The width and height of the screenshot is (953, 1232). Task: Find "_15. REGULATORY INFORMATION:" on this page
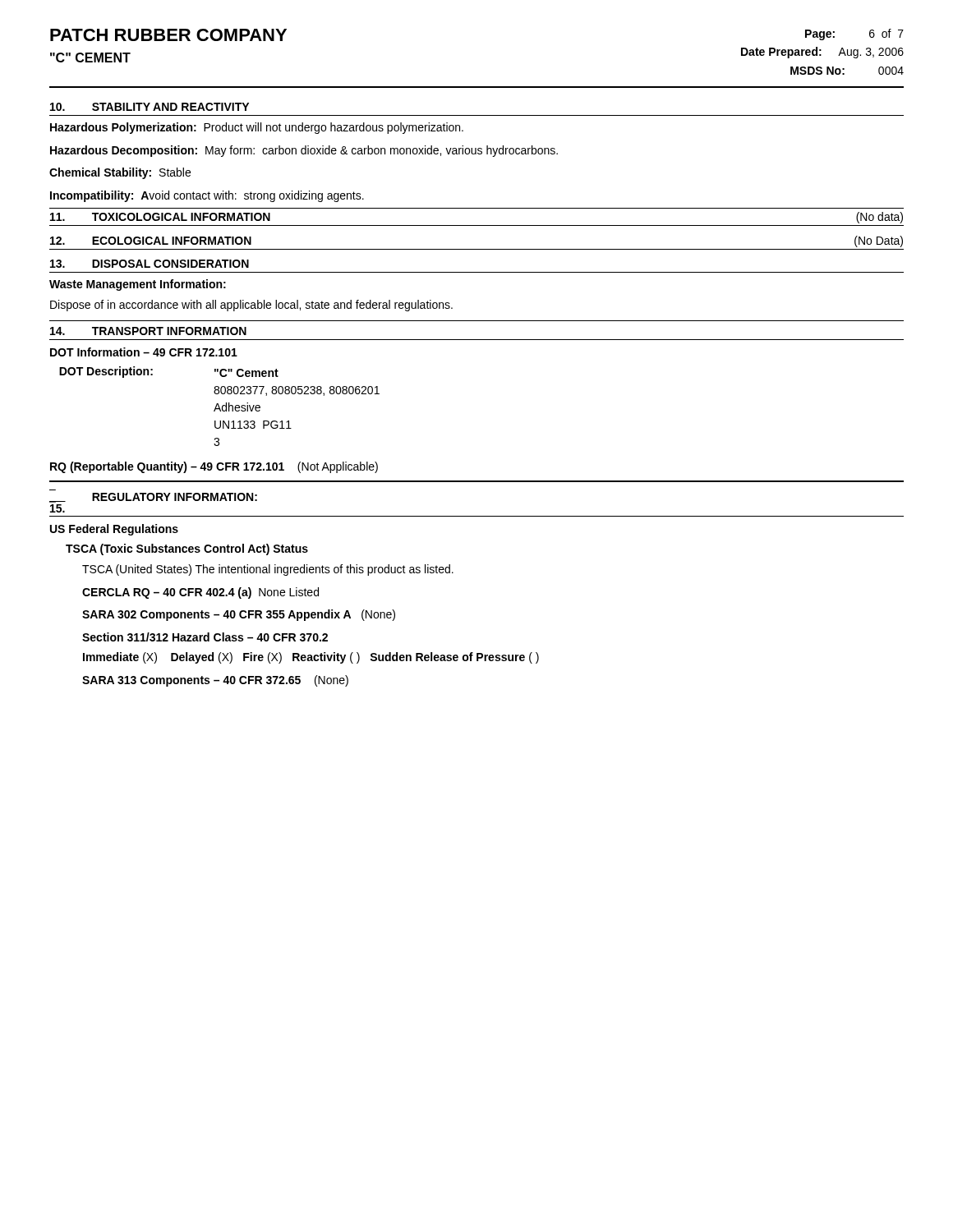point(153,498)
